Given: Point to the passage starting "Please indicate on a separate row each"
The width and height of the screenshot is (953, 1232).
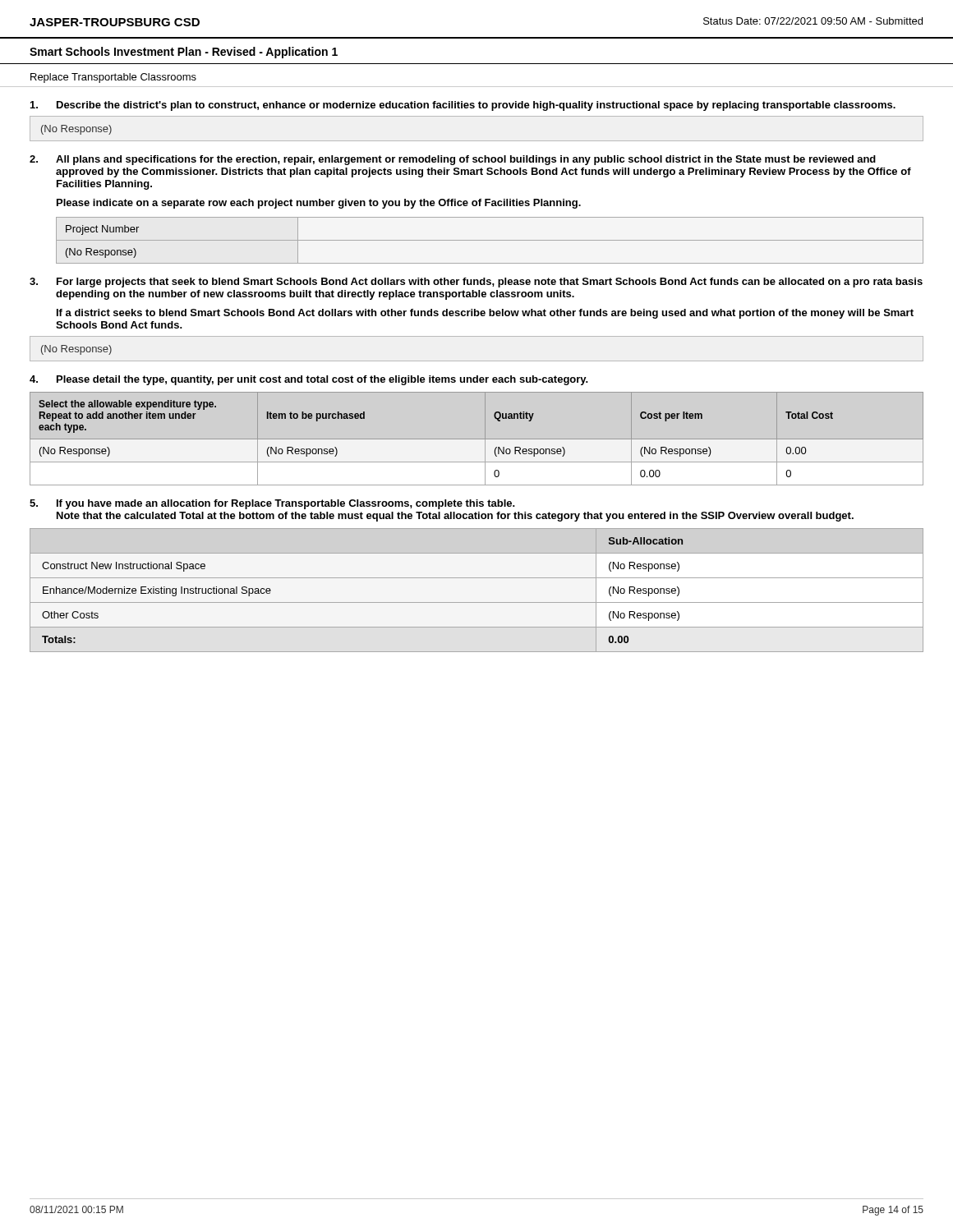Looking at the screenshot, I should (318, 202).
